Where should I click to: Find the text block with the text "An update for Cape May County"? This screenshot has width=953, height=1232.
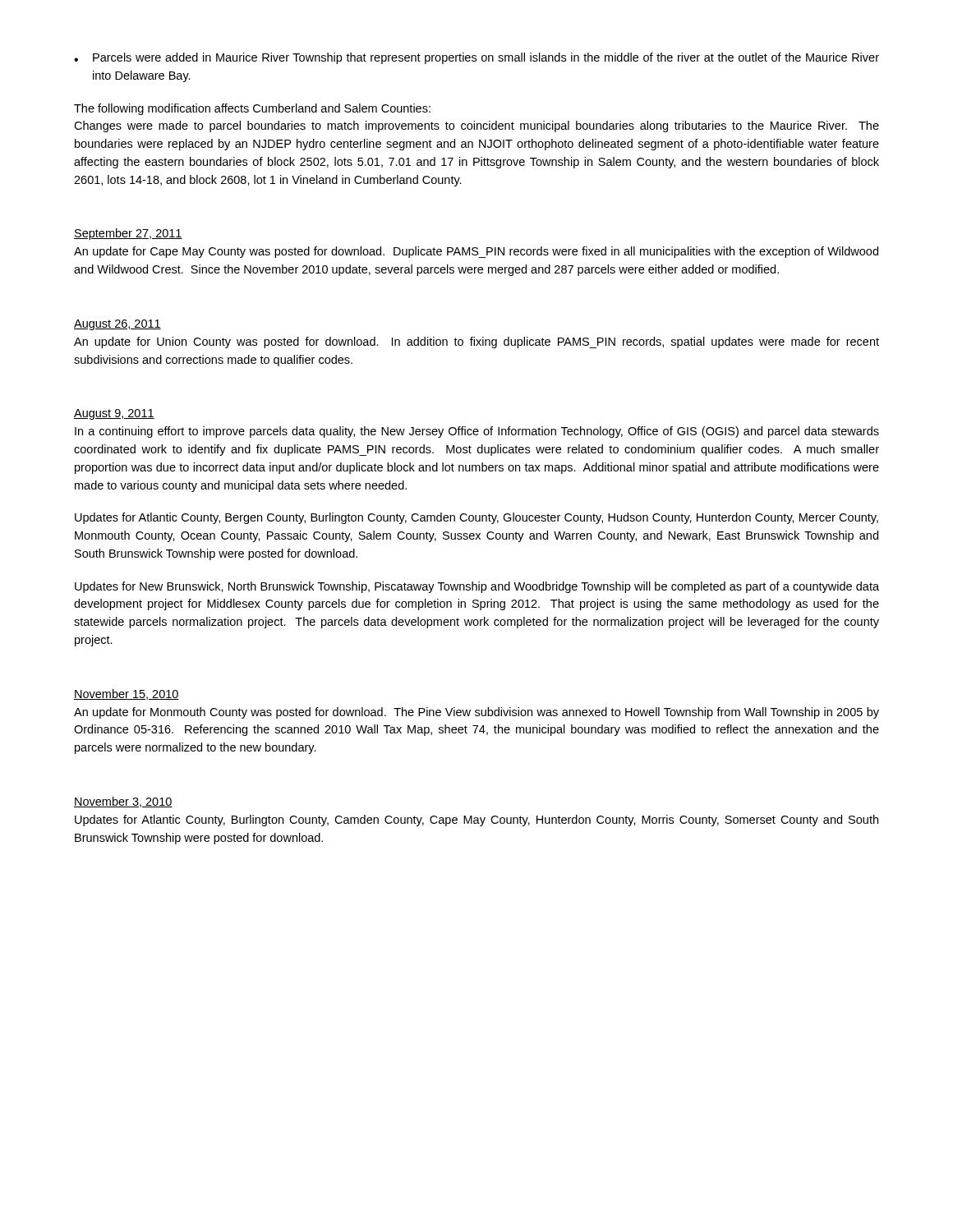476,260
